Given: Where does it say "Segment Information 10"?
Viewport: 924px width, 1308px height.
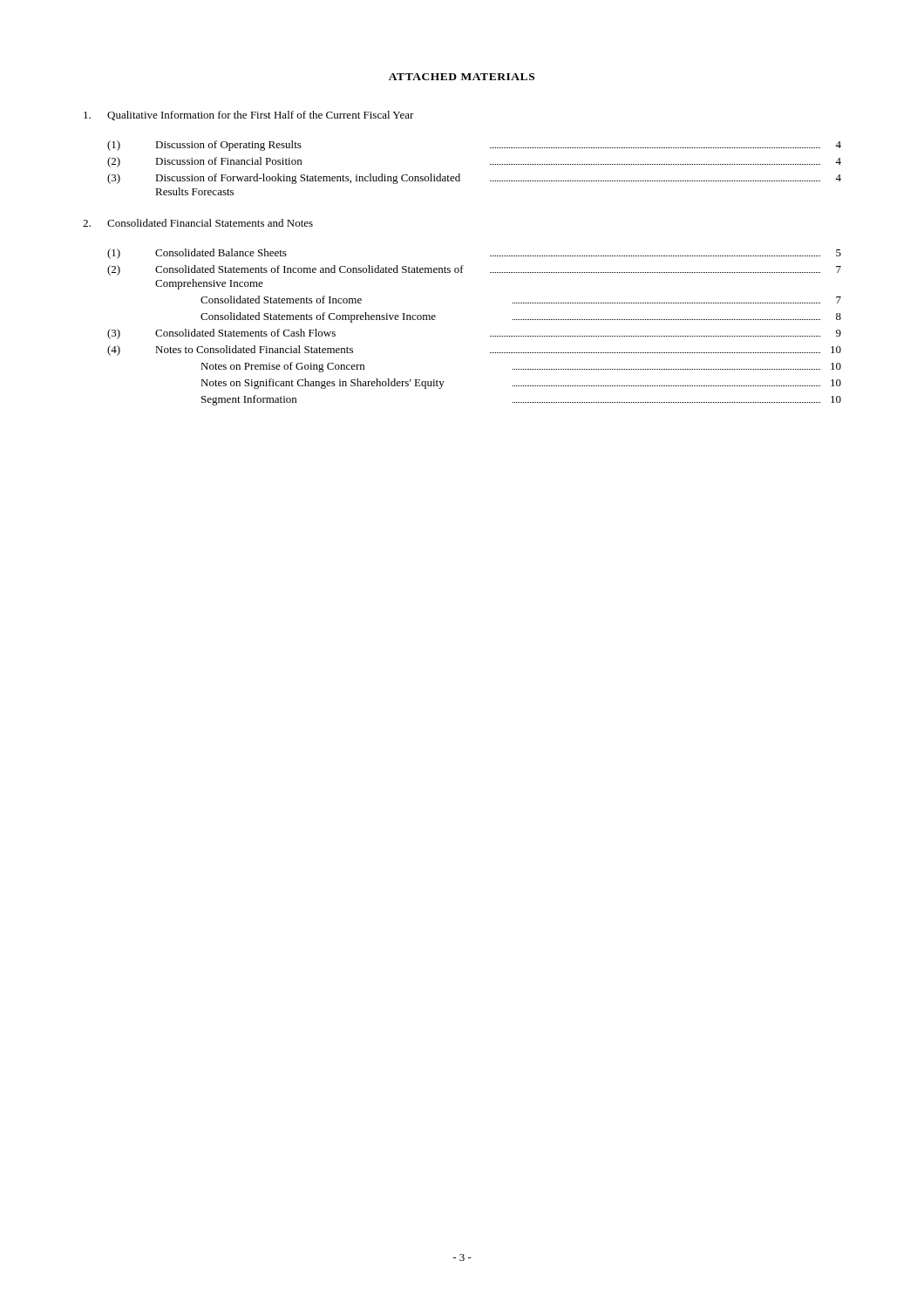Looking at the screenshot, I should point(521,399).
